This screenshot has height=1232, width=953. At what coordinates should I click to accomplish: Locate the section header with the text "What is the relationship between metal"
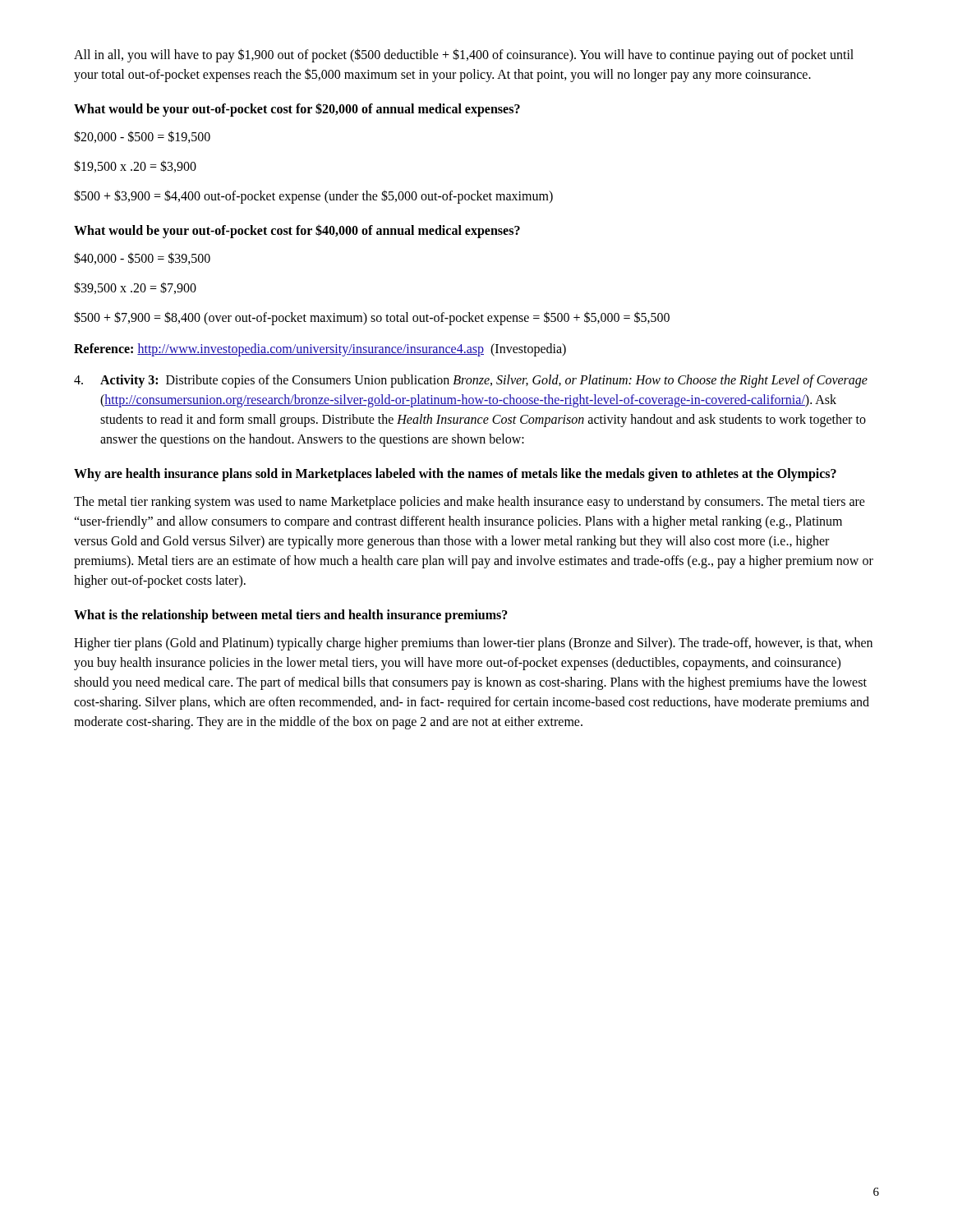tap(291, 615)
